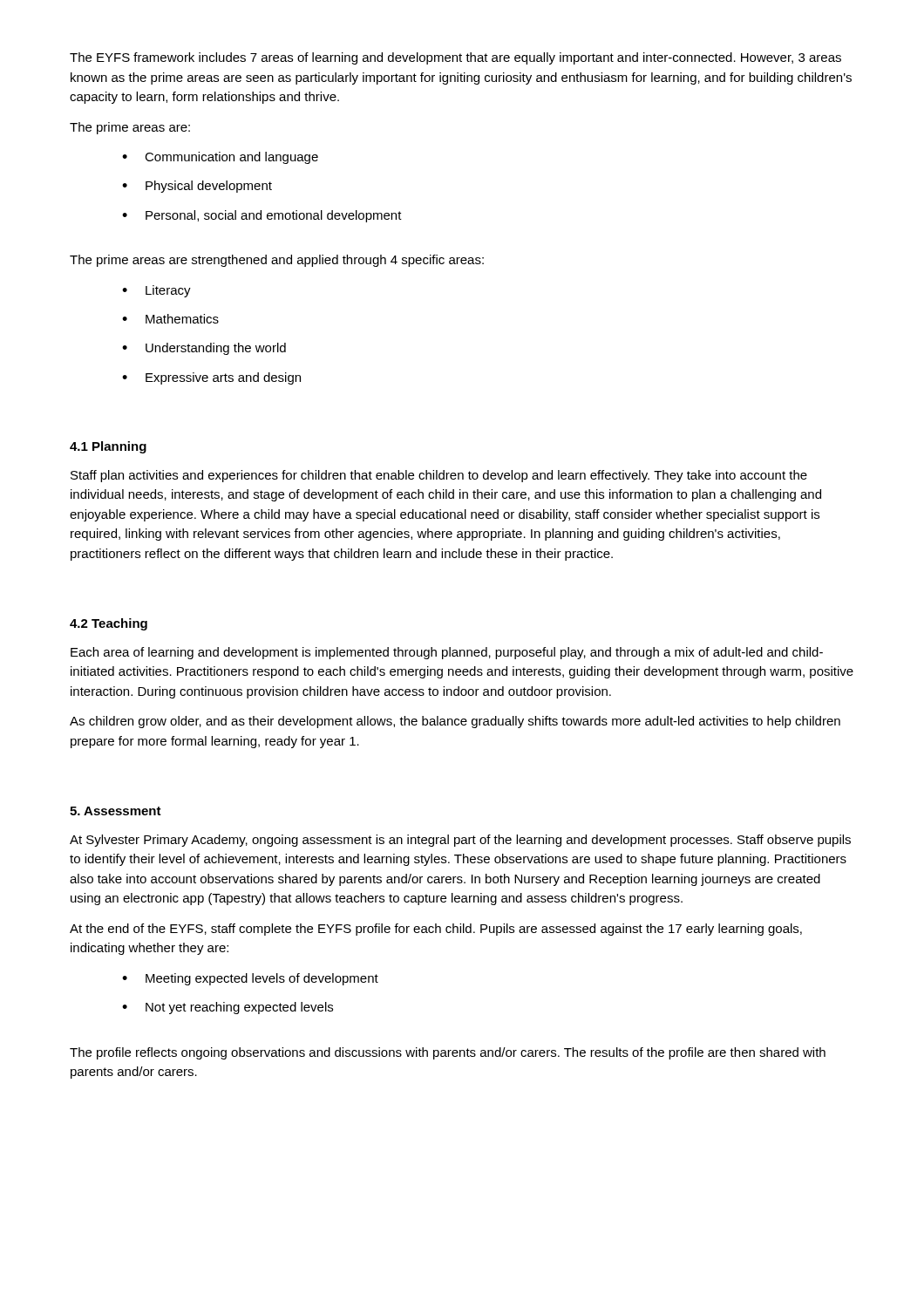The height and width of the screenshot is (1308, 924).
Task: Find the section header that reads "5. Assessment"
Action: point(115,811)
